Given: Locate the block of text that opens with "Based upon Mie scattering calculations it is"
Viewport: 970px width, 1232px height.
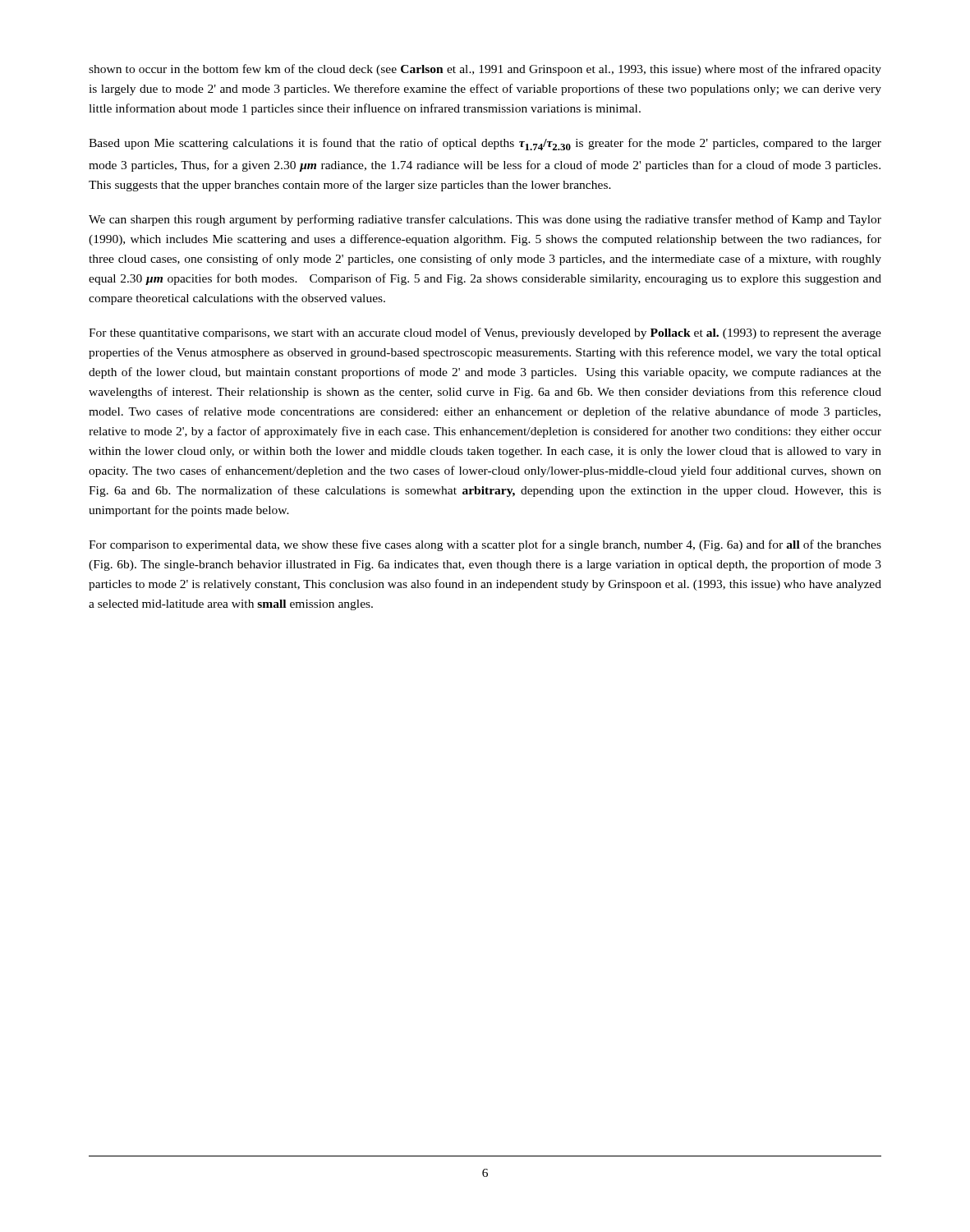Looking at the screenshot, I should point(485,163).
